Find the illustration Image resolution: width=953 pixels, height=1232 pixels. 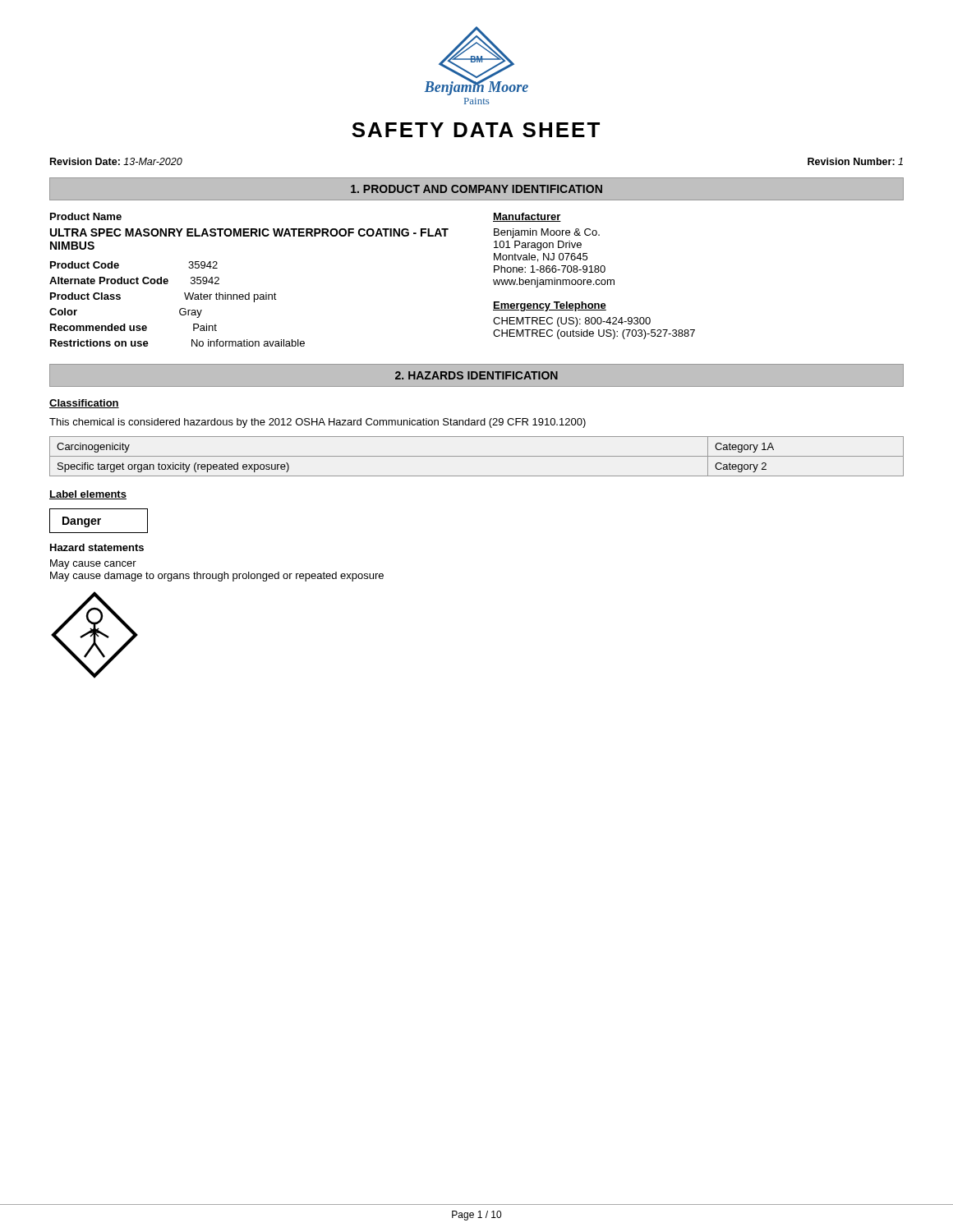(476, 638)
